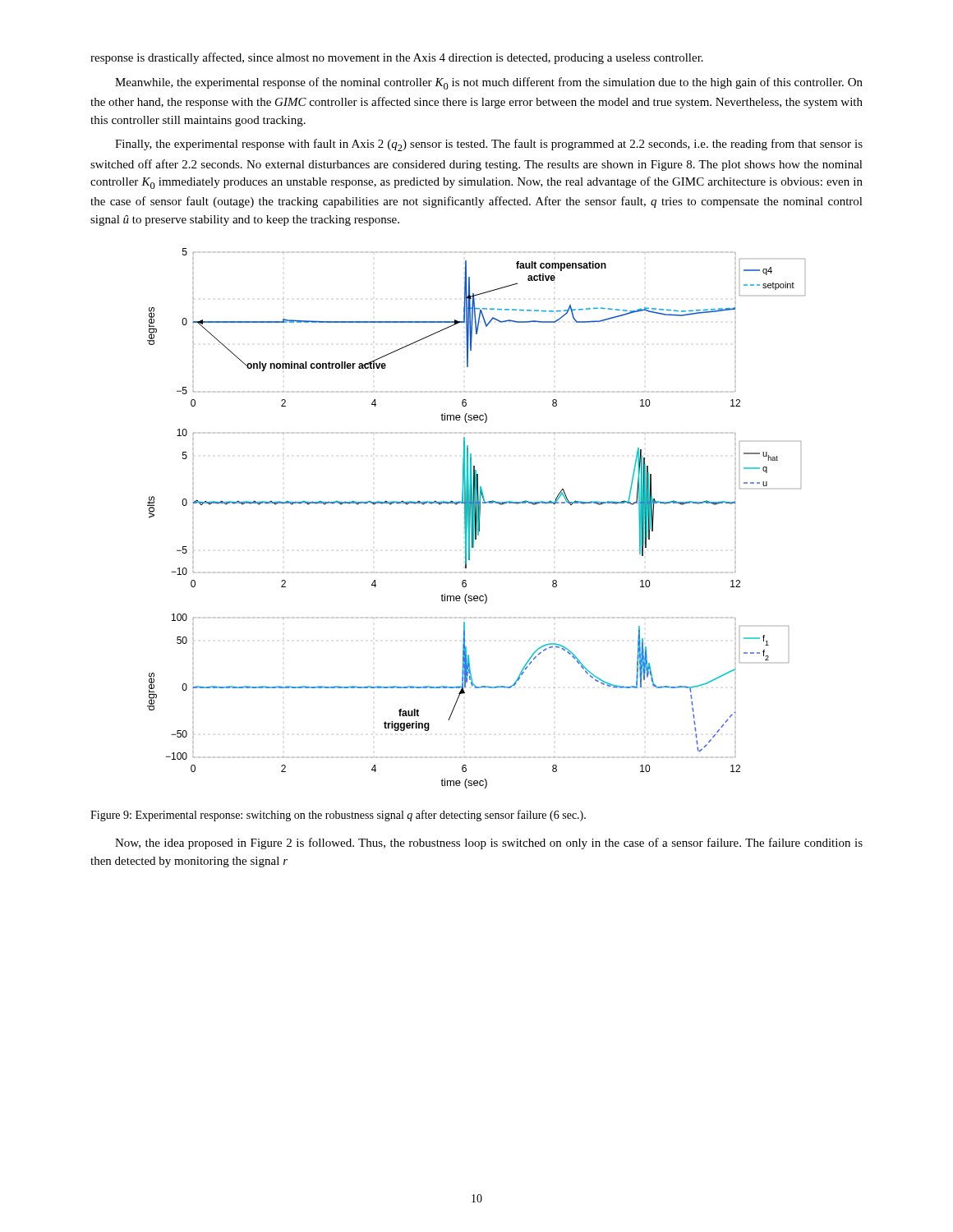Locate the element starting "response is drastically affected, since"
Image resolution: width=953 pixels, height=1232 pixels.
tap(476, 139)
